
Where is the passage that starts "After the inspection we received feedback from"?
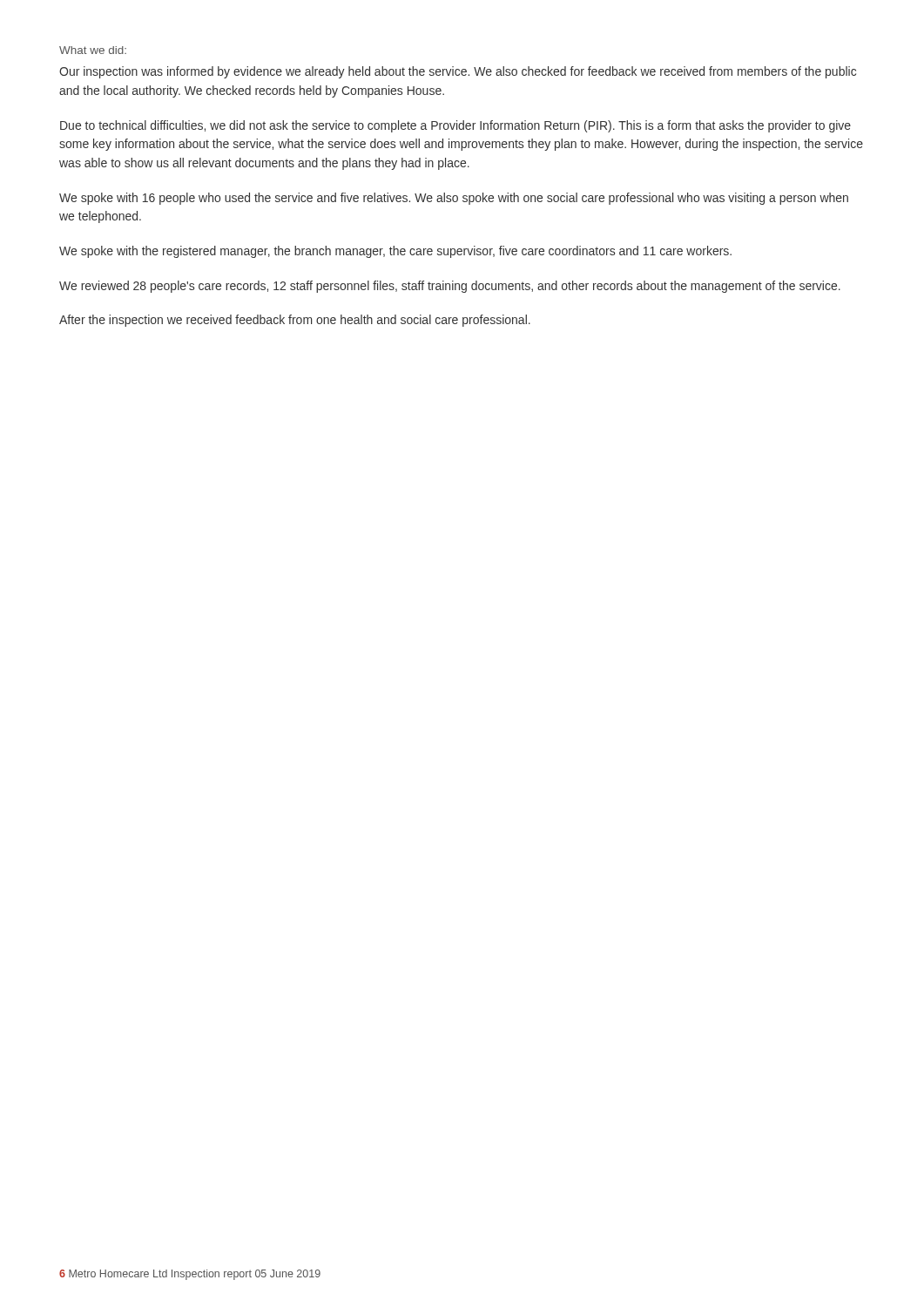tap(295, 320)
